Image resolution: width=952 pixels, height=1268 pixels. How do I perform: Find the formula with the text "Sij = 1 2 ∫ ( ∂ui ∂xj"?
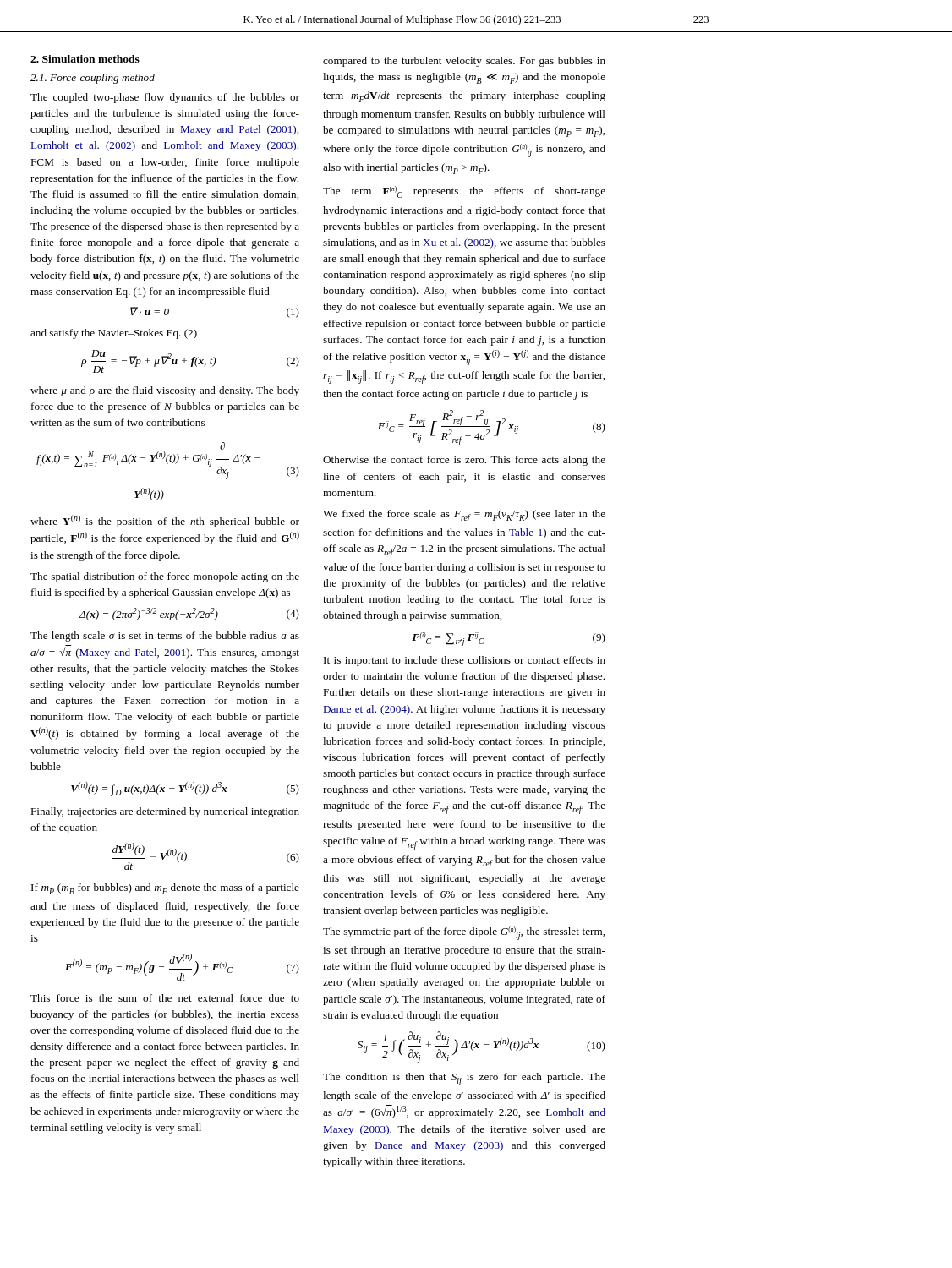464,1046
